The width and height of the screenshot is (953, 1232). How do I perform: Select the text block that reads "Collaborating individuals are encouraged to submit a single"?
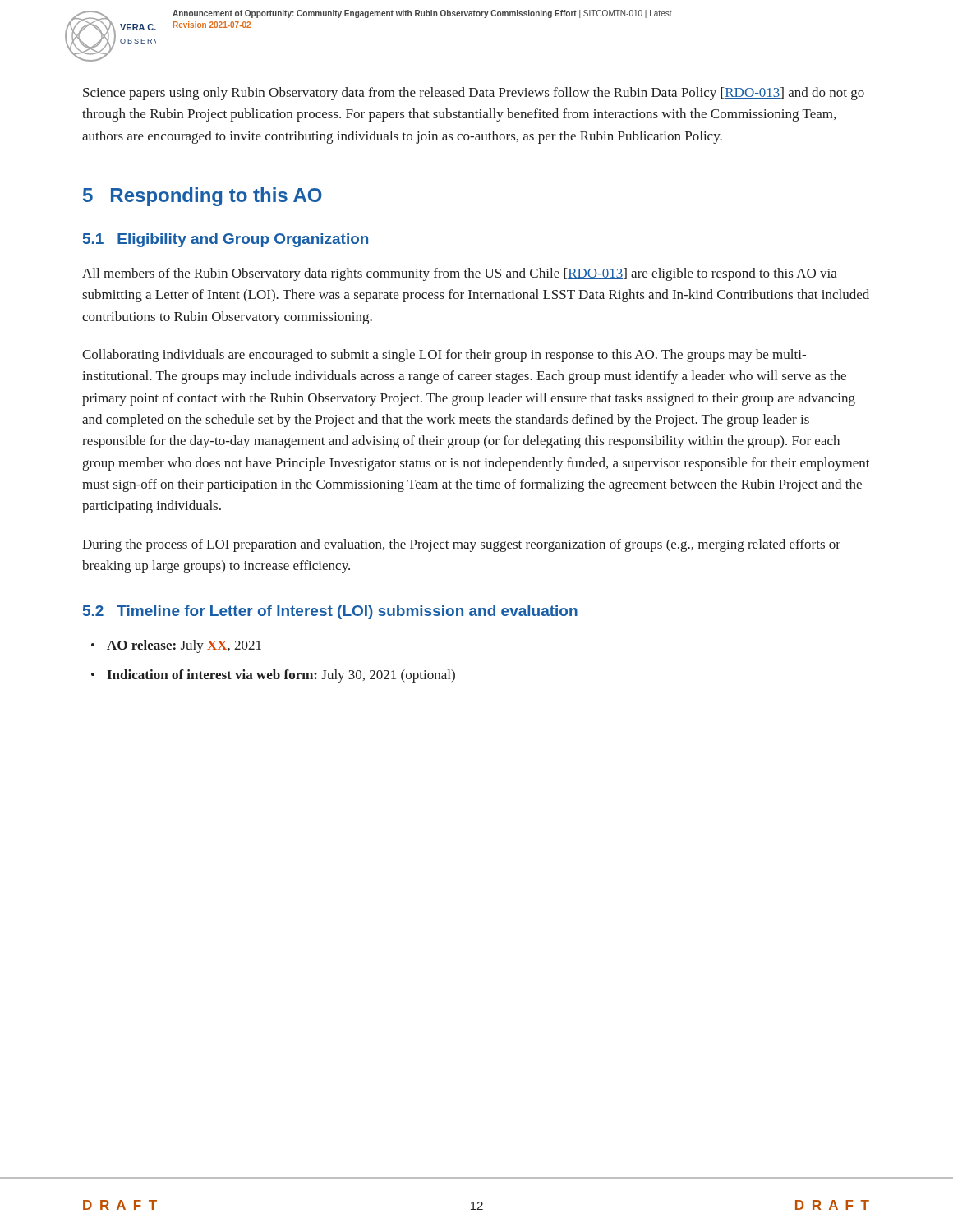point(476,430)
